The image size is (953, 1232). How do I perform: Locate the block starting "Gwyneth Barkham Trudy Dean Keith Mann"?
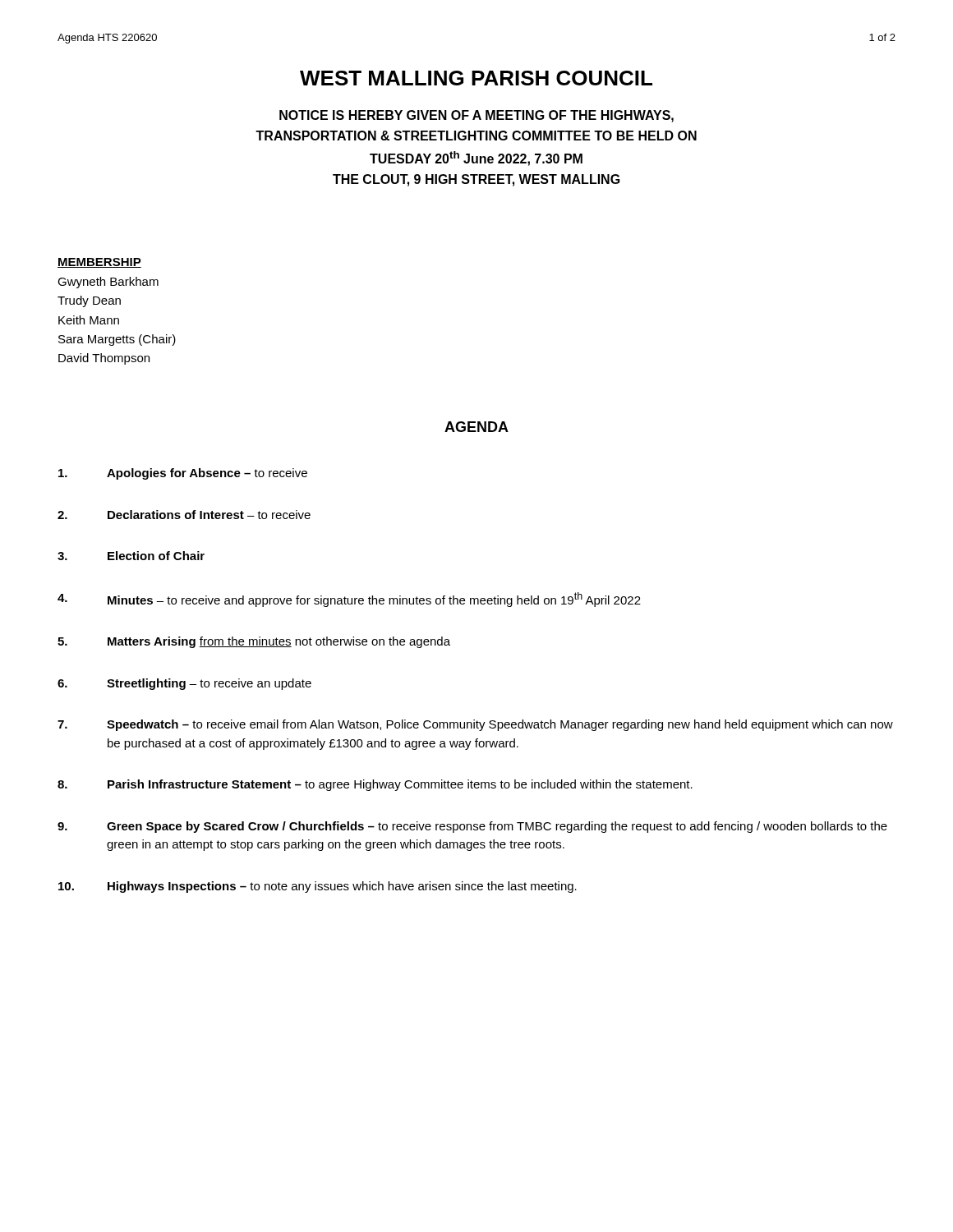[x=117, y=320]
